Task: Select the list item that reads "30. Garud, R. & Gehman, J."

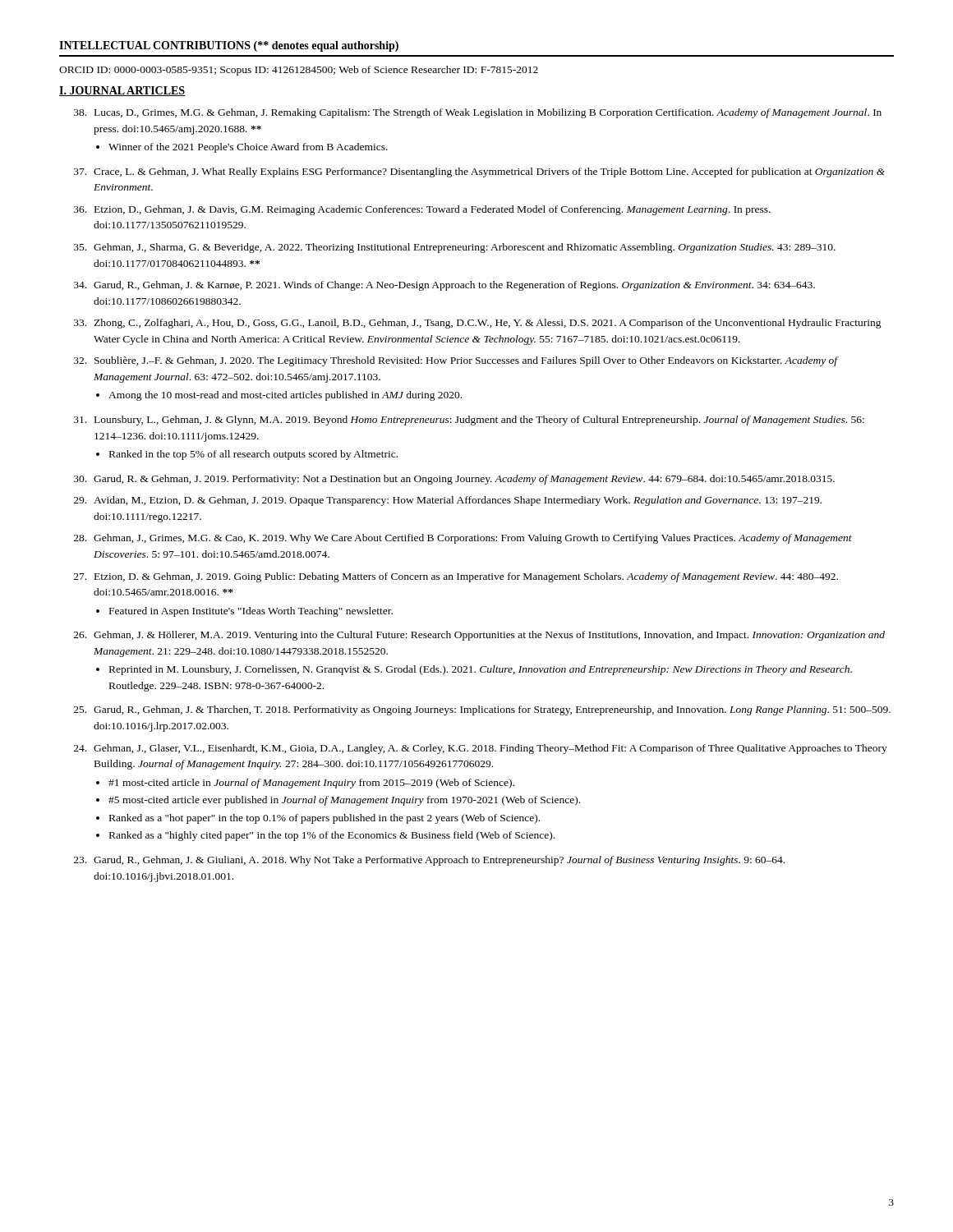Action: [476, 478]
